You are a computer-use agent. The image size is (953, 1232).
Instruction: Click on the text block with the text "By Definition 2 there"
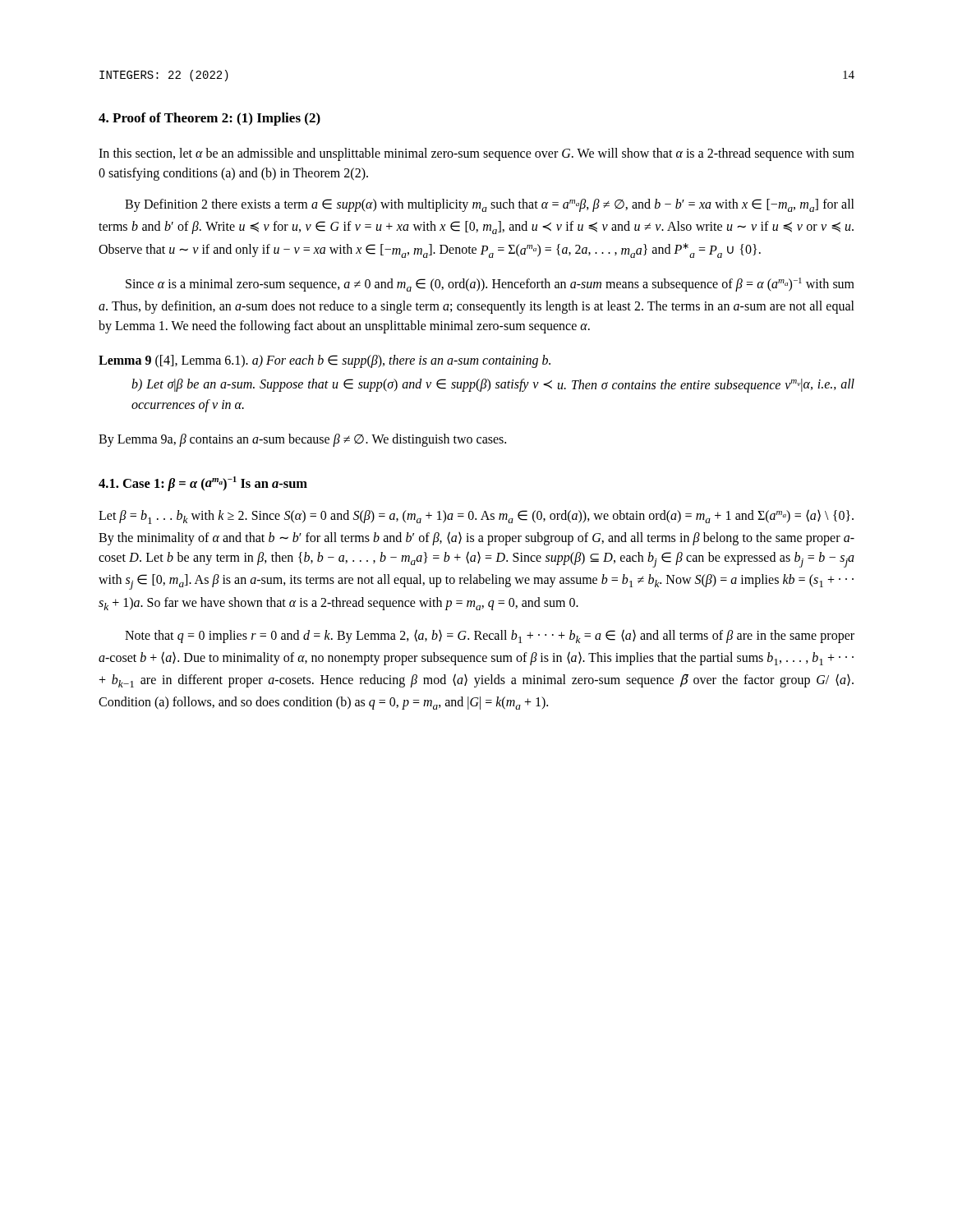click(476, 228)
